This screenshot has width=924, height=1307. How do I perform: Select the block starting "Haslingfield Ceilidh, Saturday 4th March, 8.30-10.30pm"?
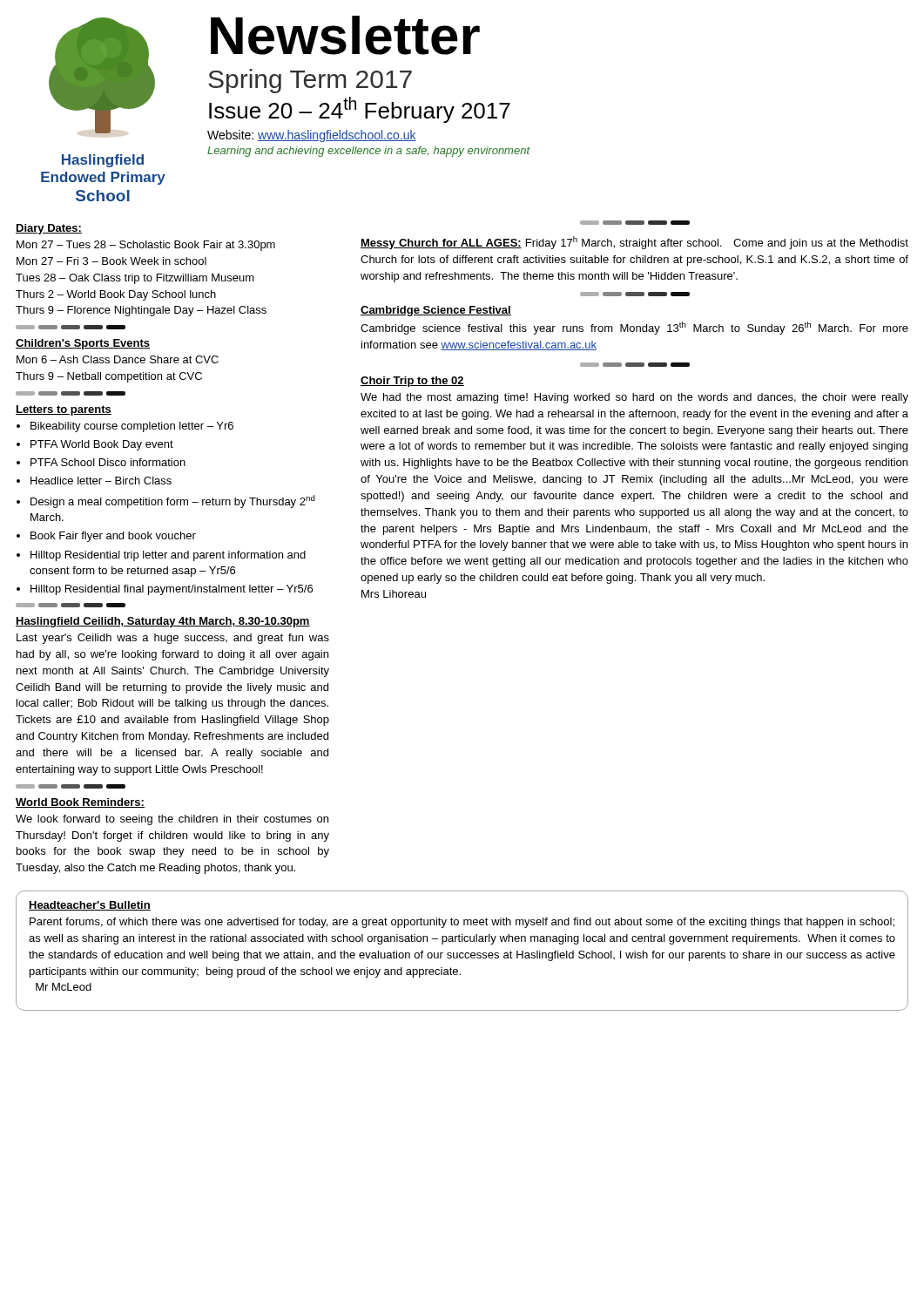(163, 621)
